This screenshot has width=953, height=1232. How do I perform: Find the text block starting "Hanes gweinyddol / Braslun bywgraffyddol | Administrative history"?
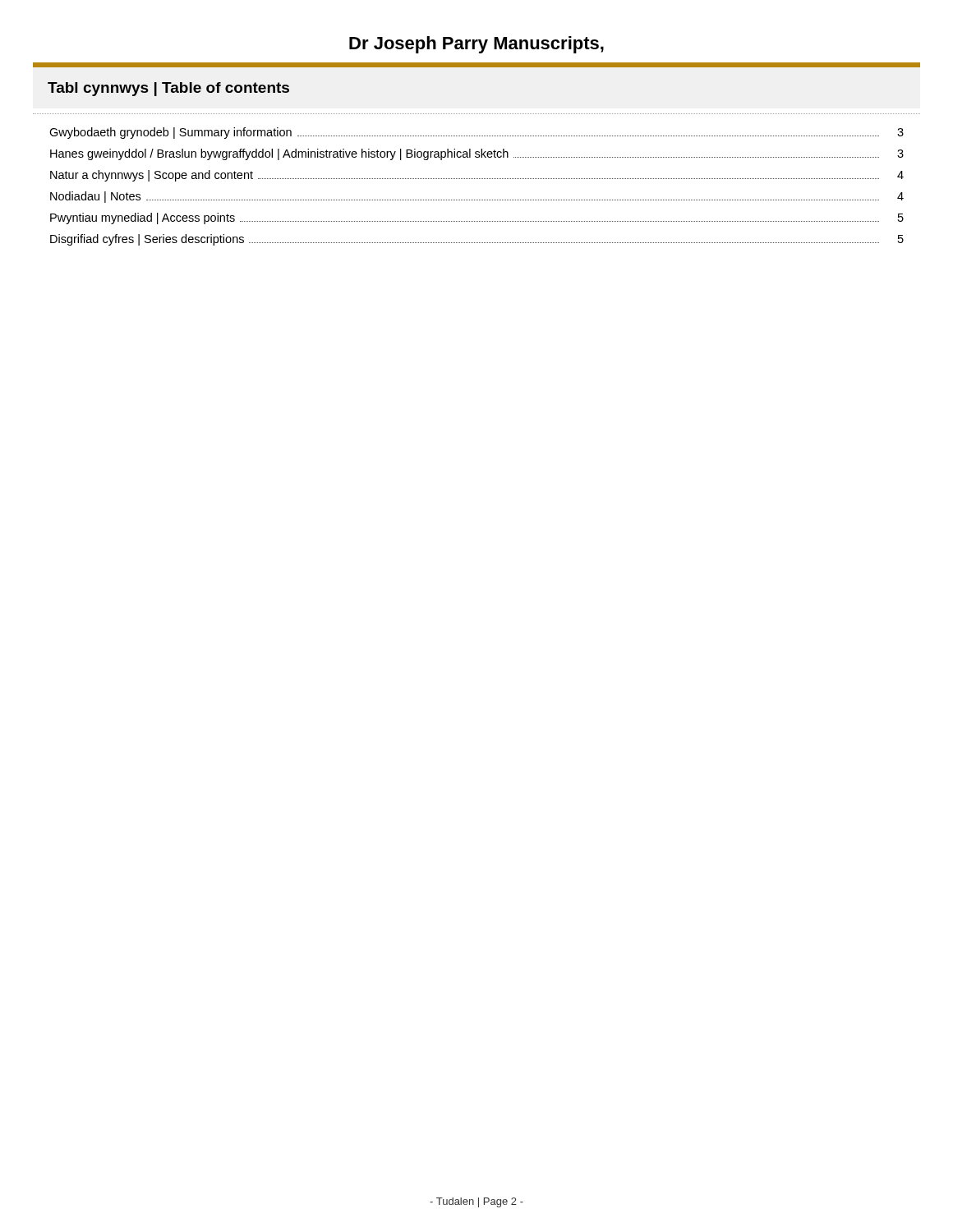[476, 154]
